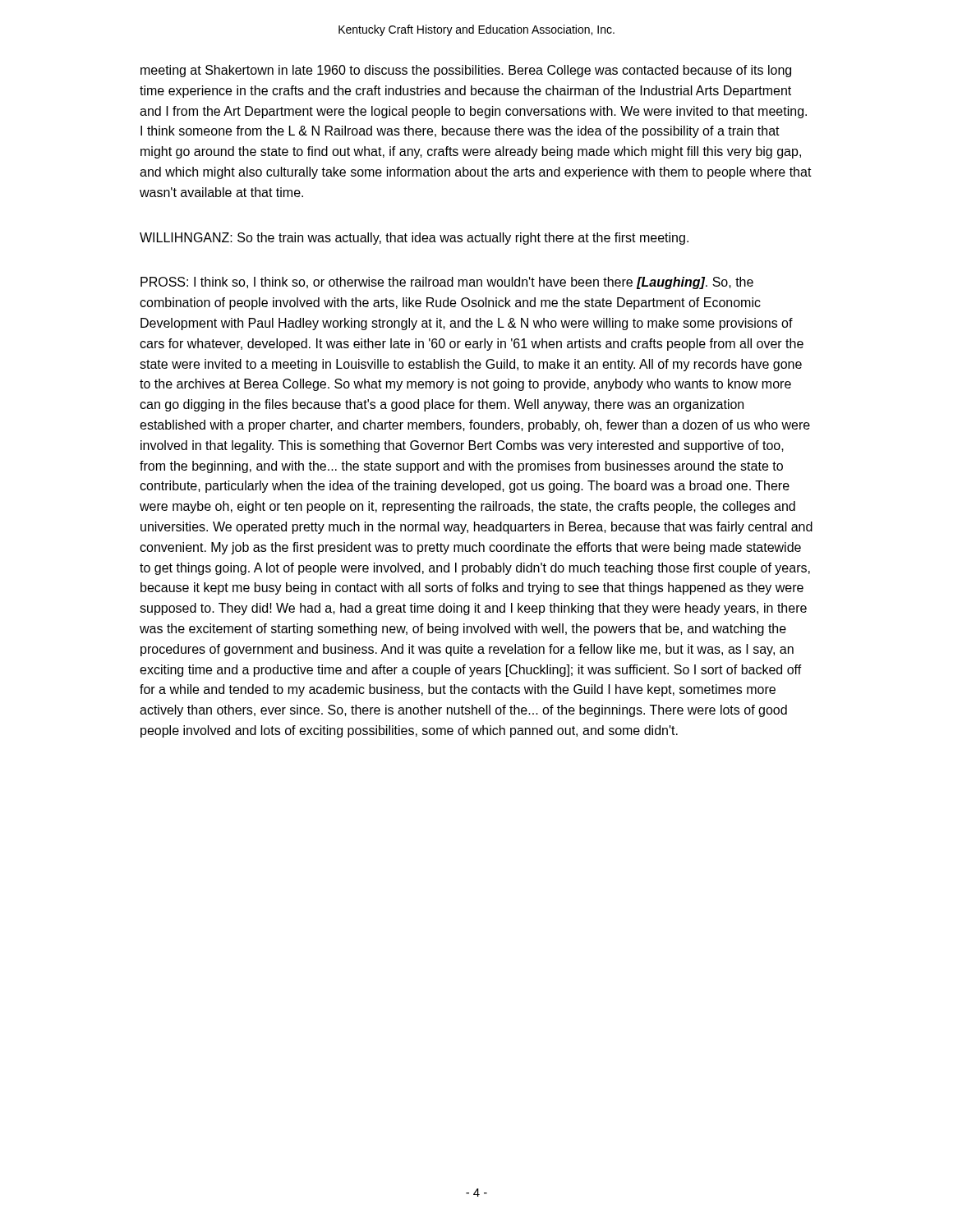Screen dimensions: 1232x953
Task: Locate the text starting "WILLIHNGANZ: So the train was actually, that idea"
Action: (415, 237)
